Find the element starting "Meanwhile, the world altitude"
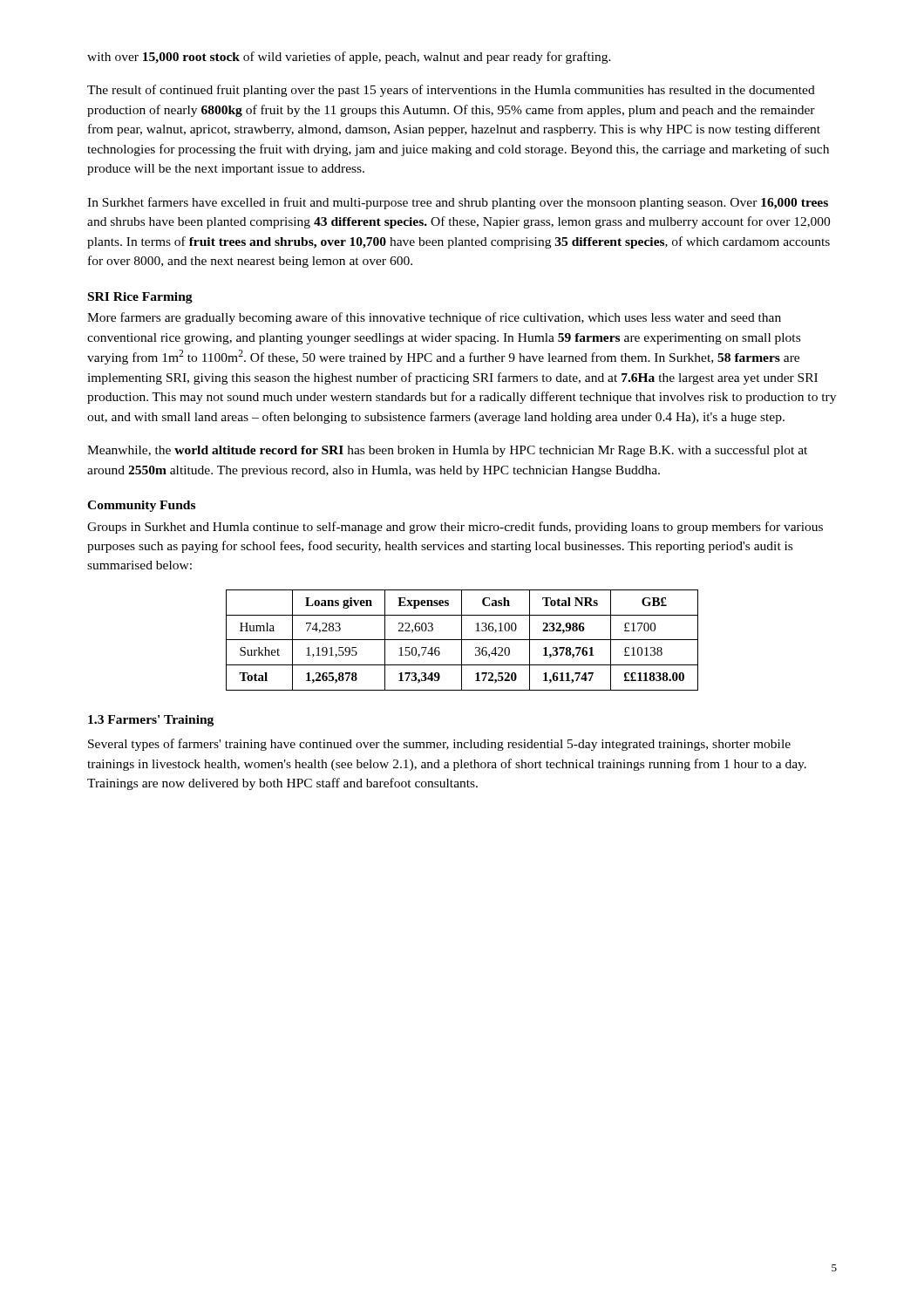The image size is (924, 1308). (x=447, y=459)
